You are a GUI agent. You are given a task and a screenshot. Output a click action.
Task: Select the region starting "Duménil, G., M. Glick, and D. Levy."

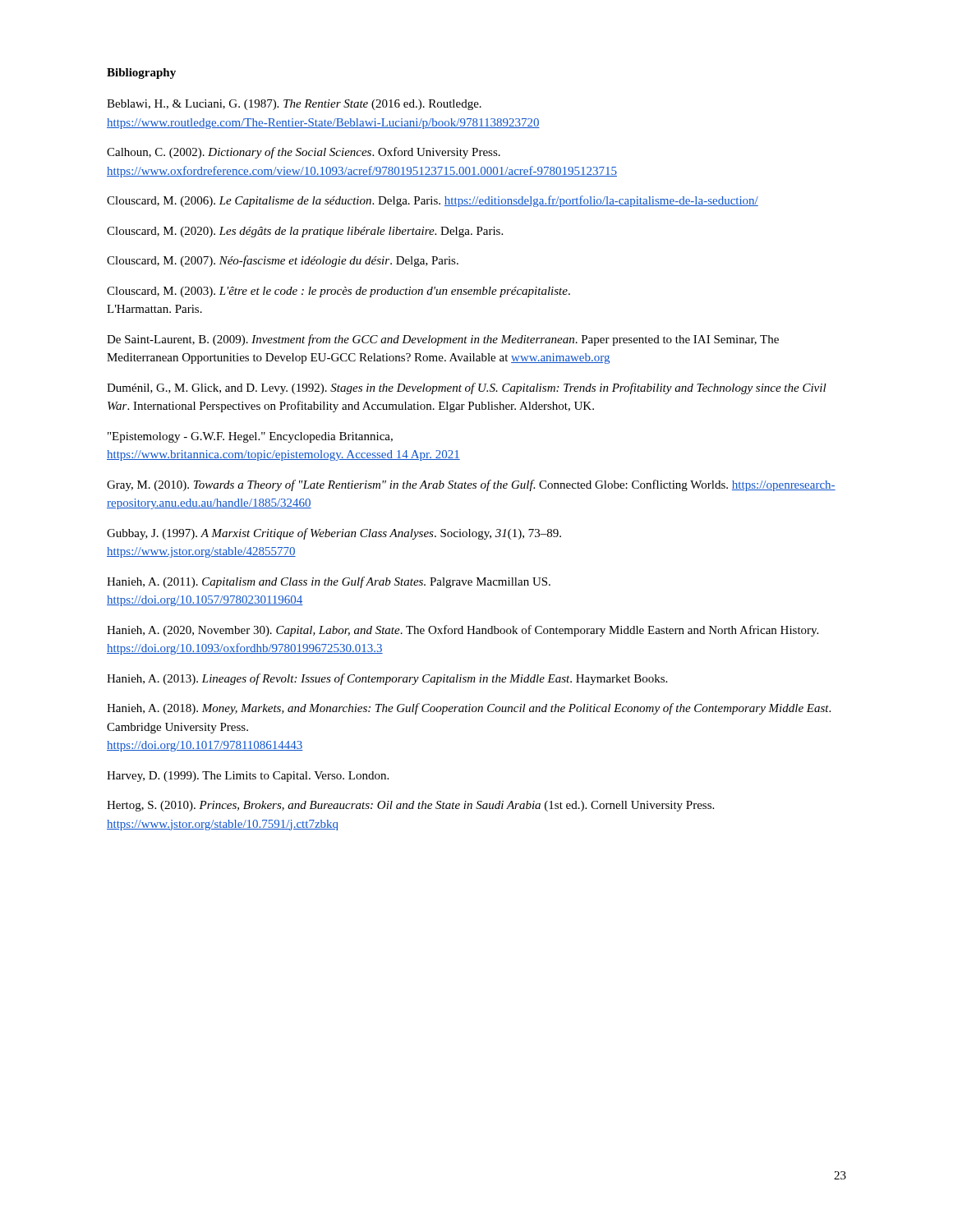[x=466, y=397]
